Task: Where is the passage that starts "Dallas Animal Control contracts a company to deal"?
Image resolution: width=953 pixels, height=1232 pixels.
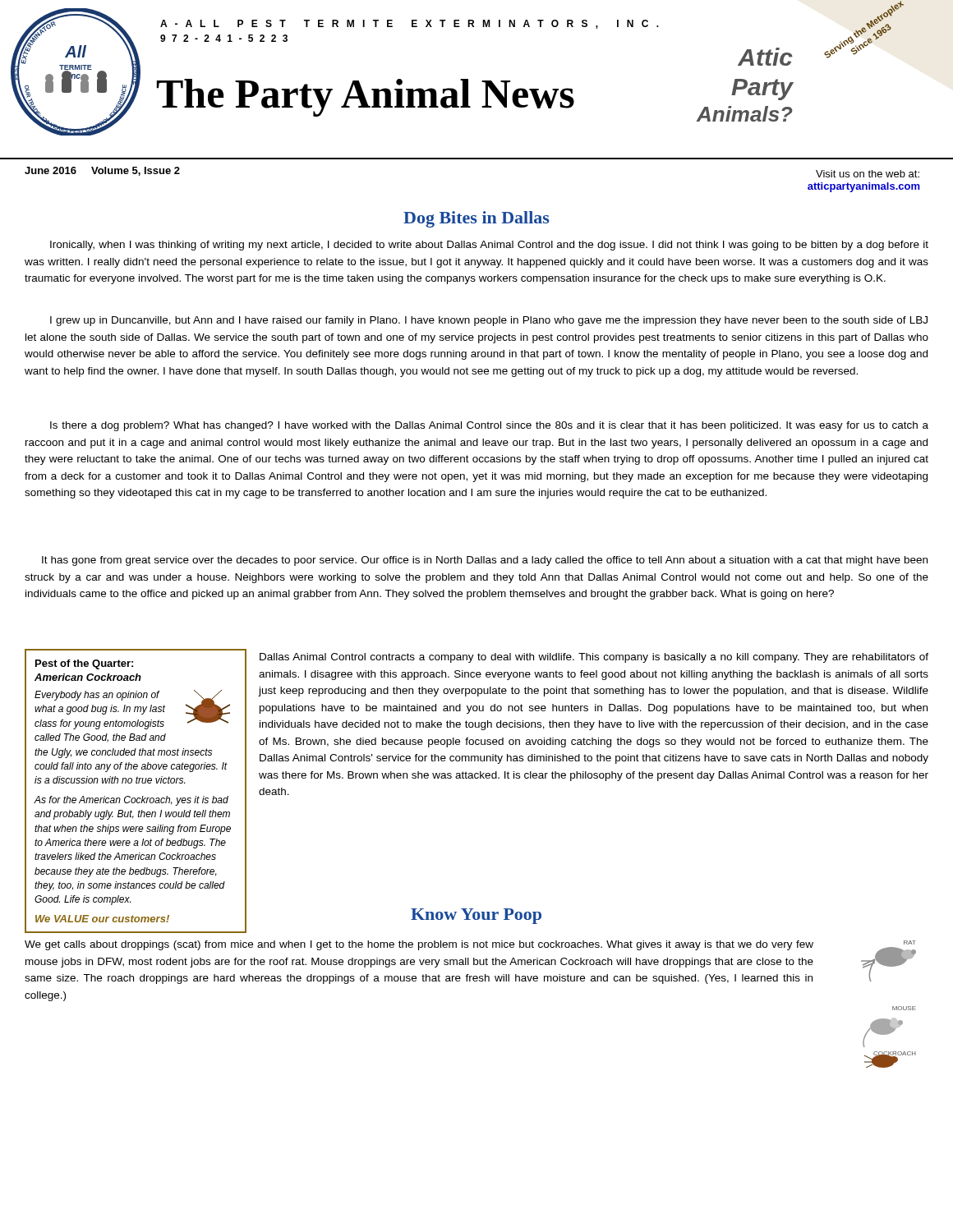Action: (x=594, y=724)
